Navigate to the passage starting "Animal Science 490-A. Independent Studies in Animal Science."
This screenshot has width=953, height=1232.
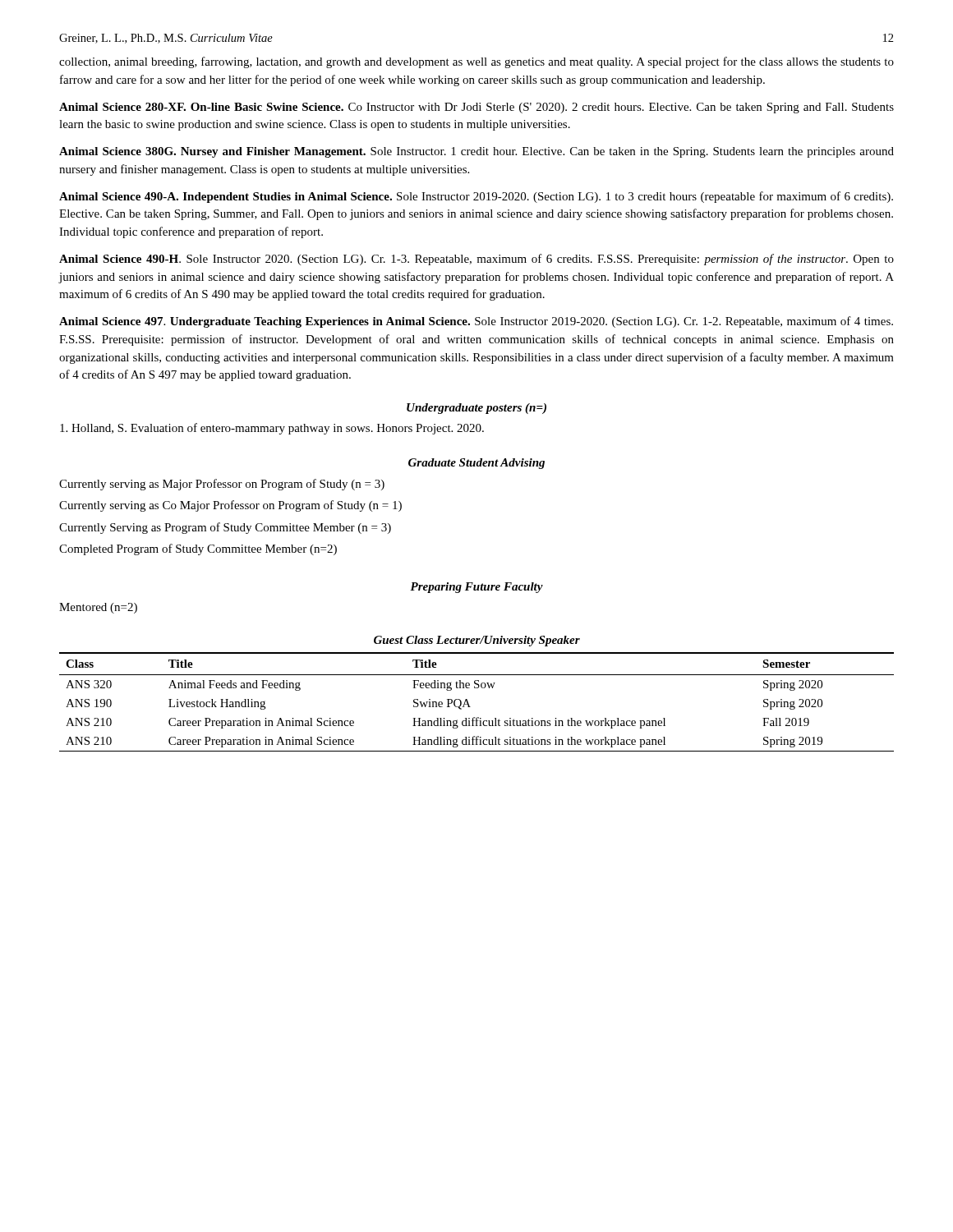[x=476, y=214]
